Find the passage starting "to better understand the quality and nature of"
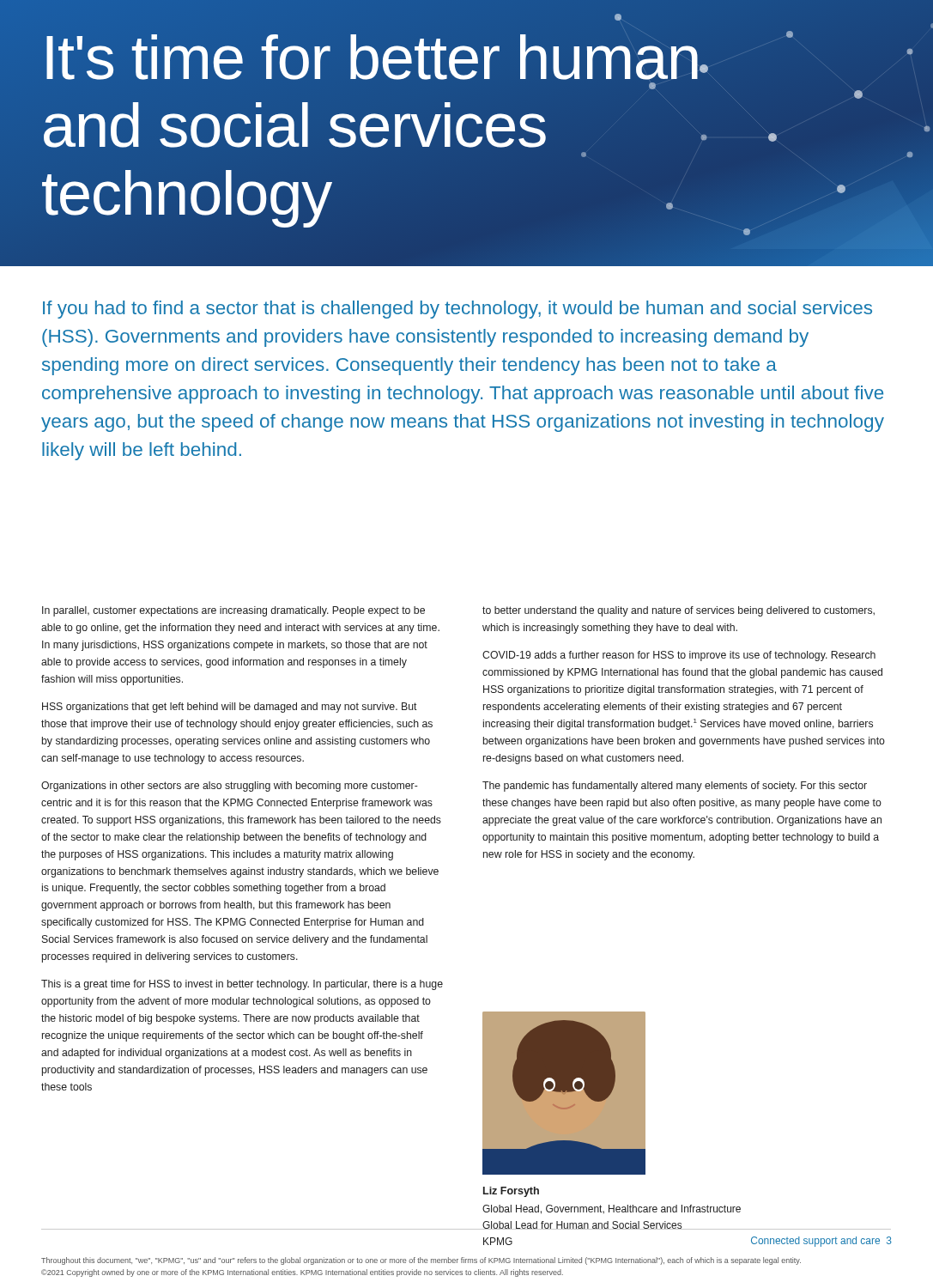Image resolution: width=933 pixels, height=1288 pixels. tap(686, 733)
